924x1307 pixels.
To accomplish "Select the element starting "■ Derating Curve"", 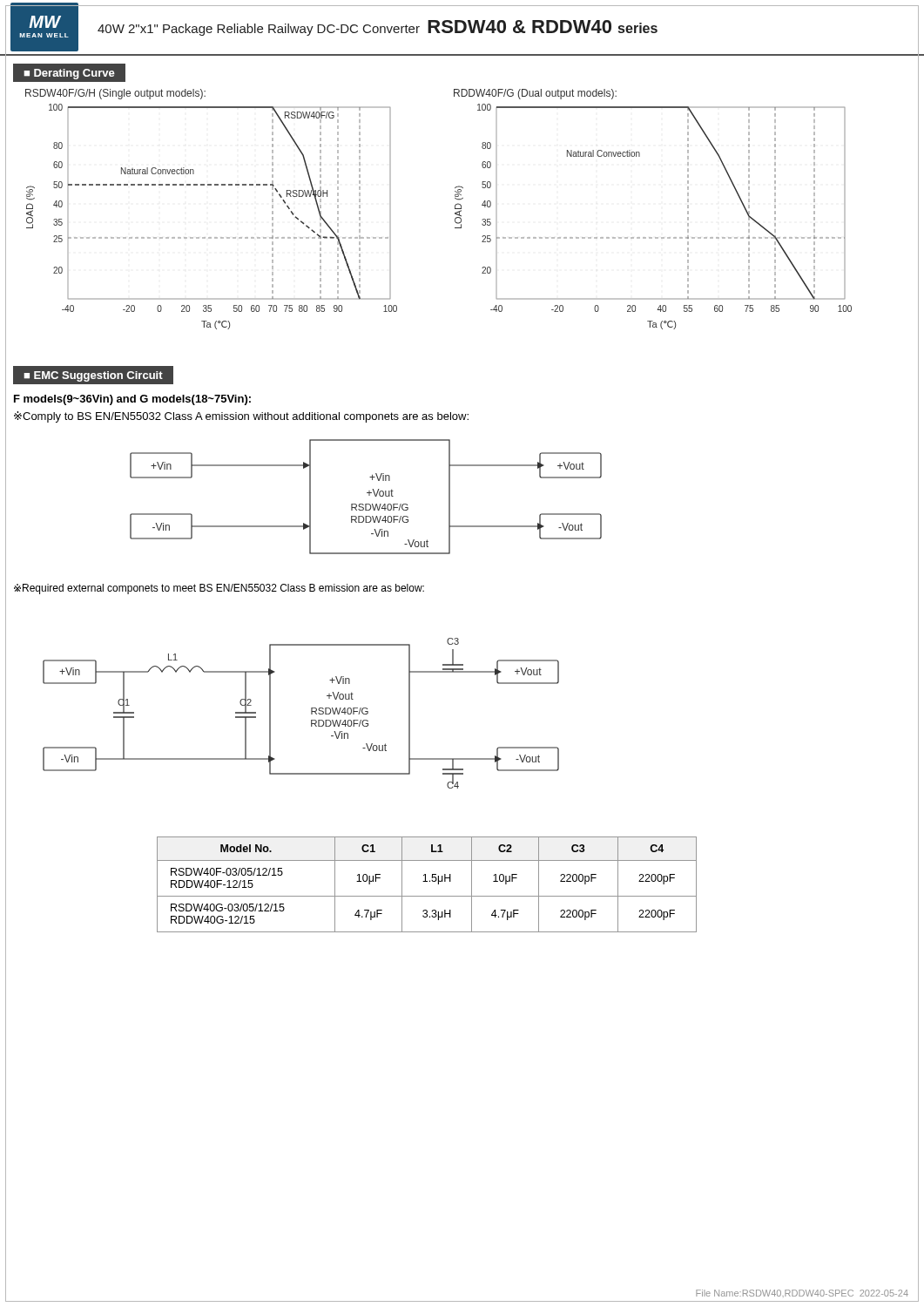I will pos(69,73).
